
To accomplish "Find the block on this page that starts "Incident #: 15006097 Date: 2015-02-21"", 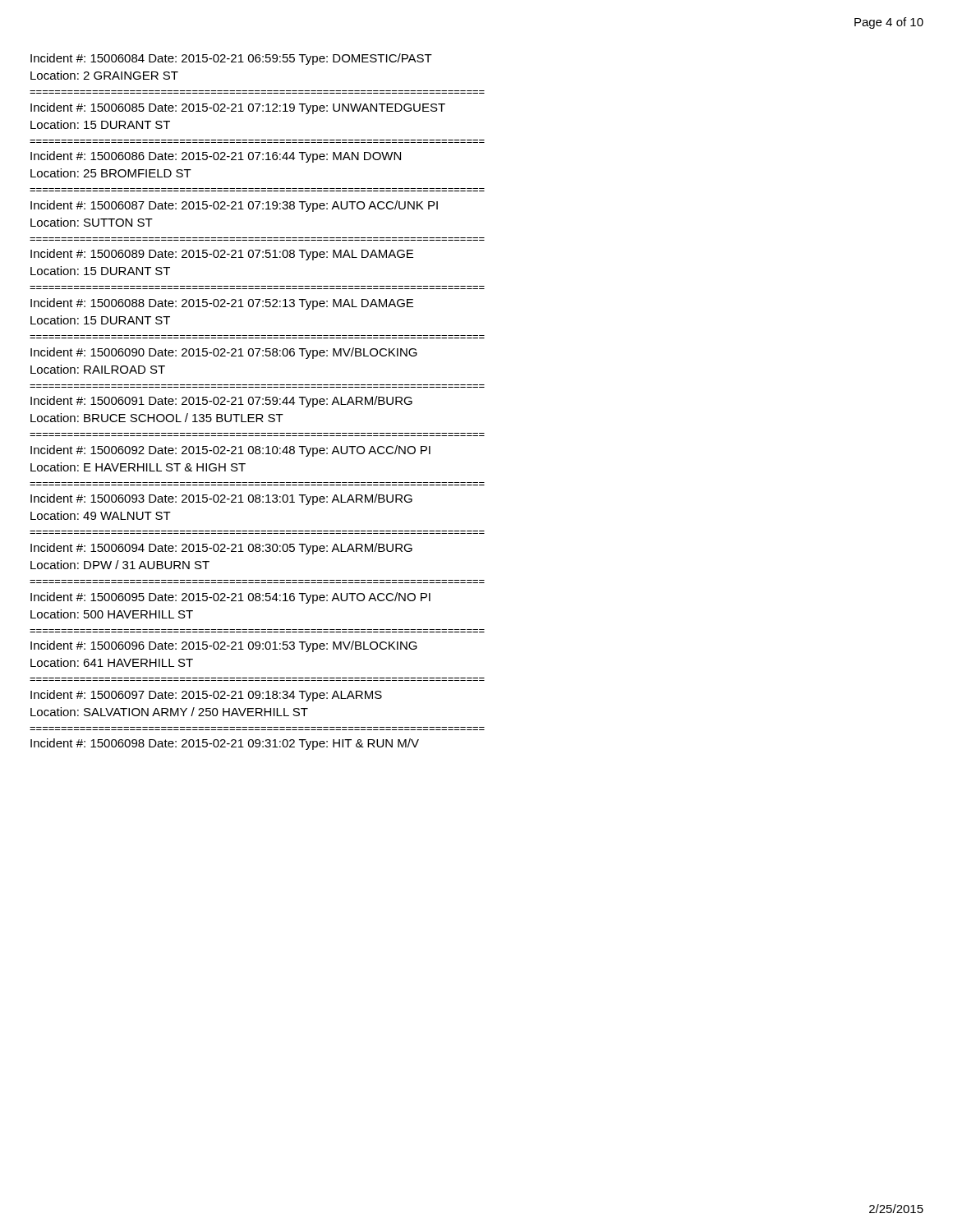I will [x=206, y=696].
